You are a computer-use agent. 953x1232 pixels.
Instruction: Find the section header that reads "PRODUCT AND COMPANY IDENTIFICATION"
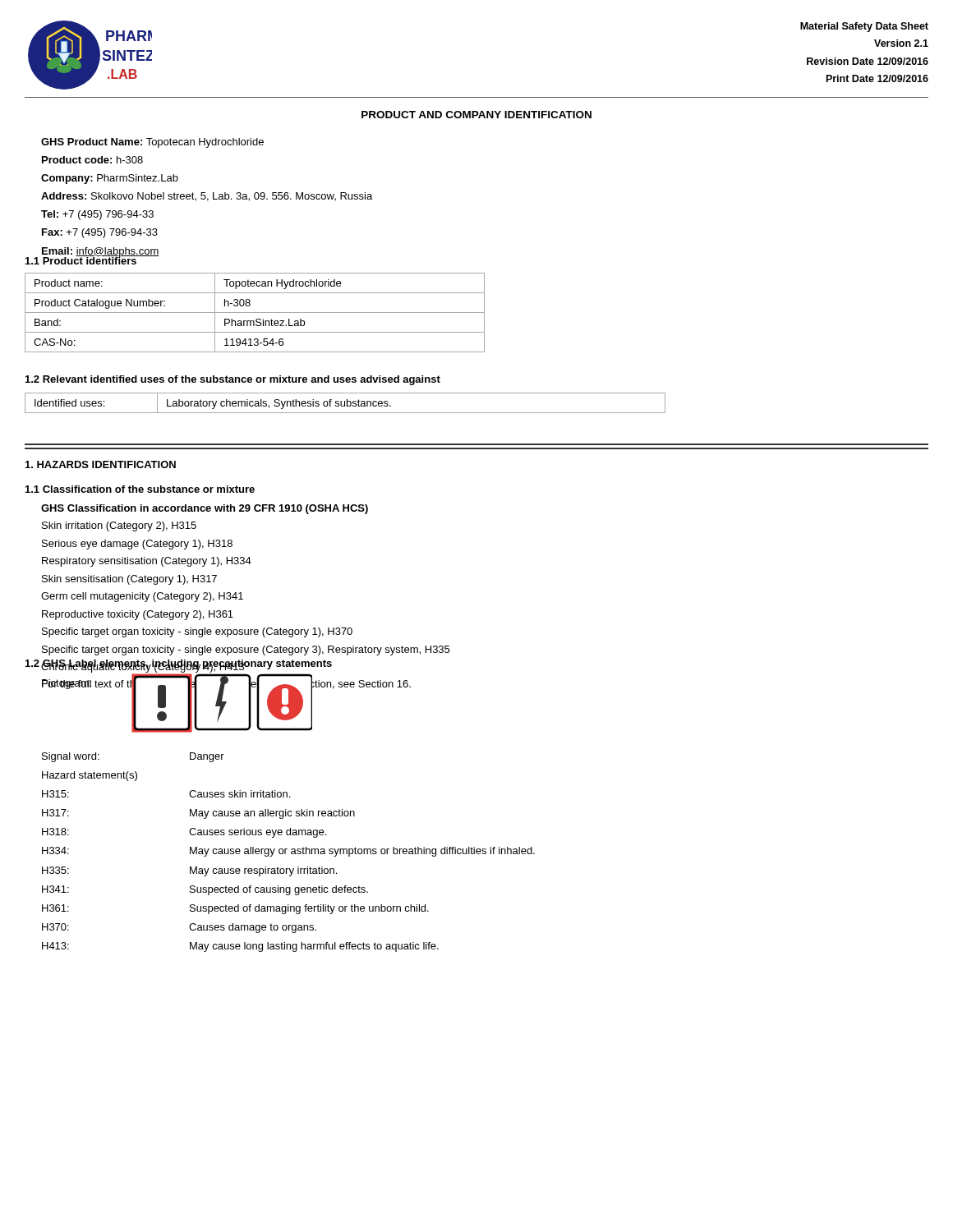(x=476, y=115)
